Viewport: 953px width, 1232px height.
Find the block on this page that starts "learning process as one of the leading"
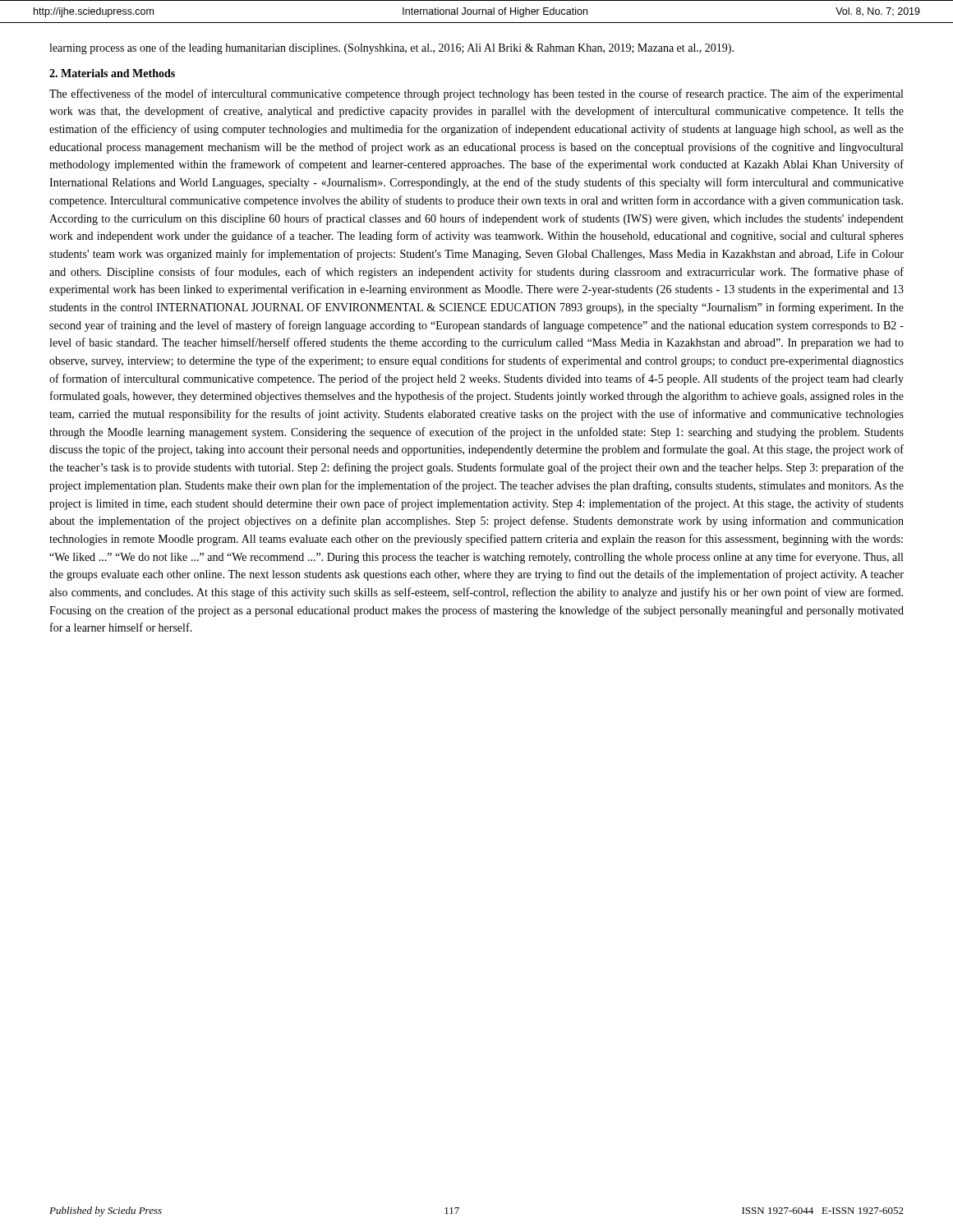pos(392,48)
